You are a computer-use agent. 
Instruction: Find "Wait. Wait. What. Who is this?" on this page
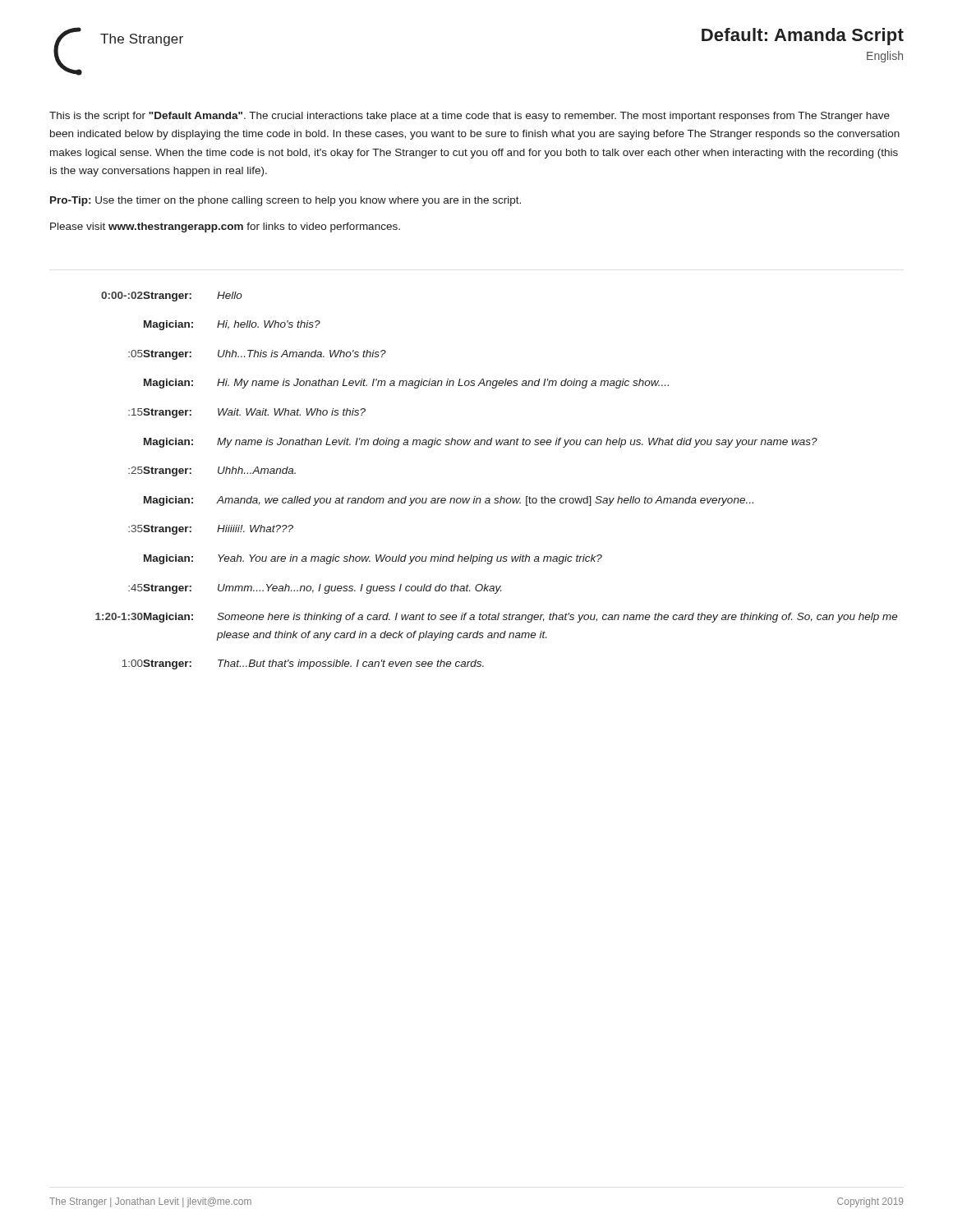click(x=291, y=412)
